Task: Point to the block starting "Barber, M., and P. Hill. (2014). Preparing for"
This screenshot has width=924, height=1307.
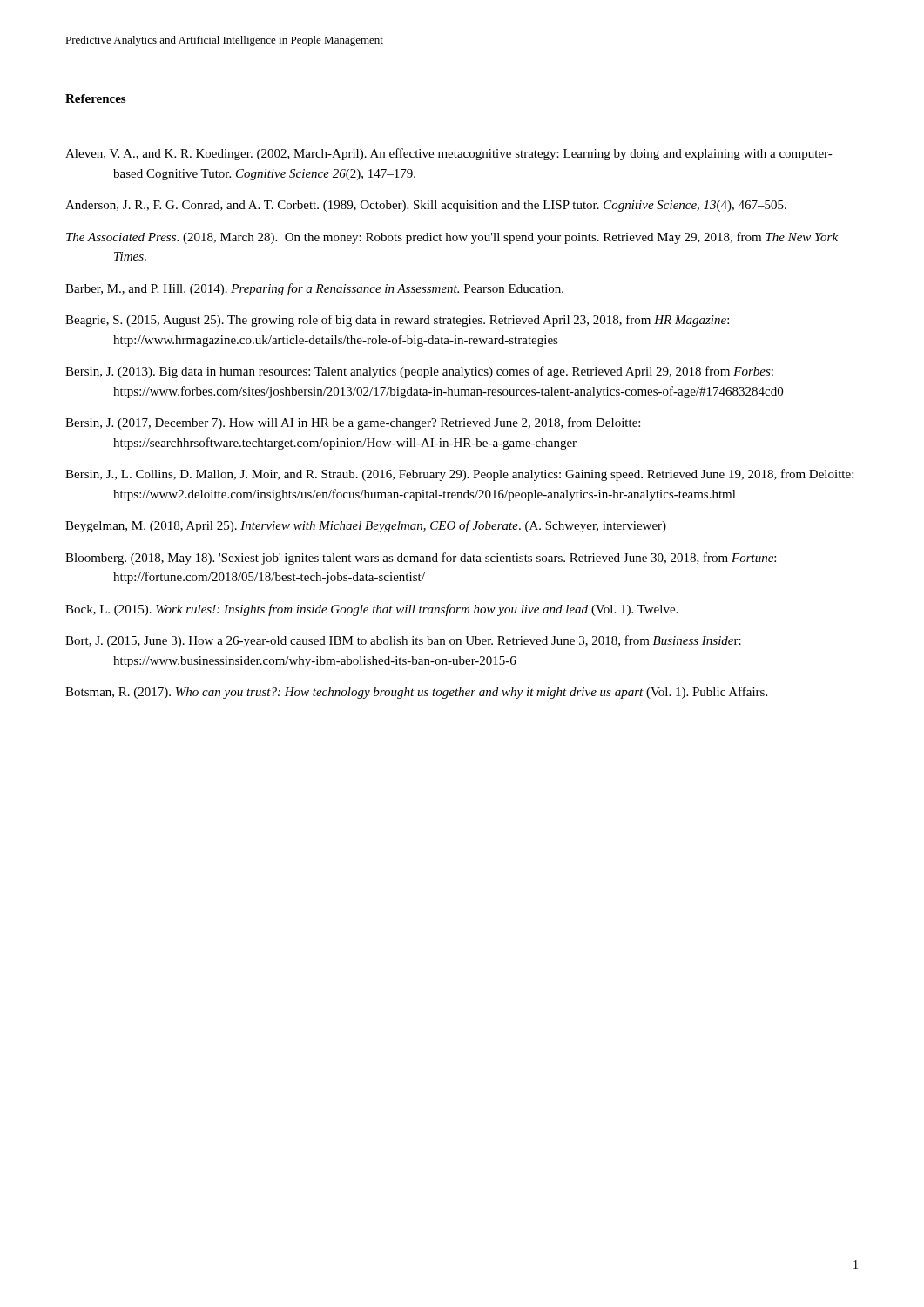Action: pos(315,288)
